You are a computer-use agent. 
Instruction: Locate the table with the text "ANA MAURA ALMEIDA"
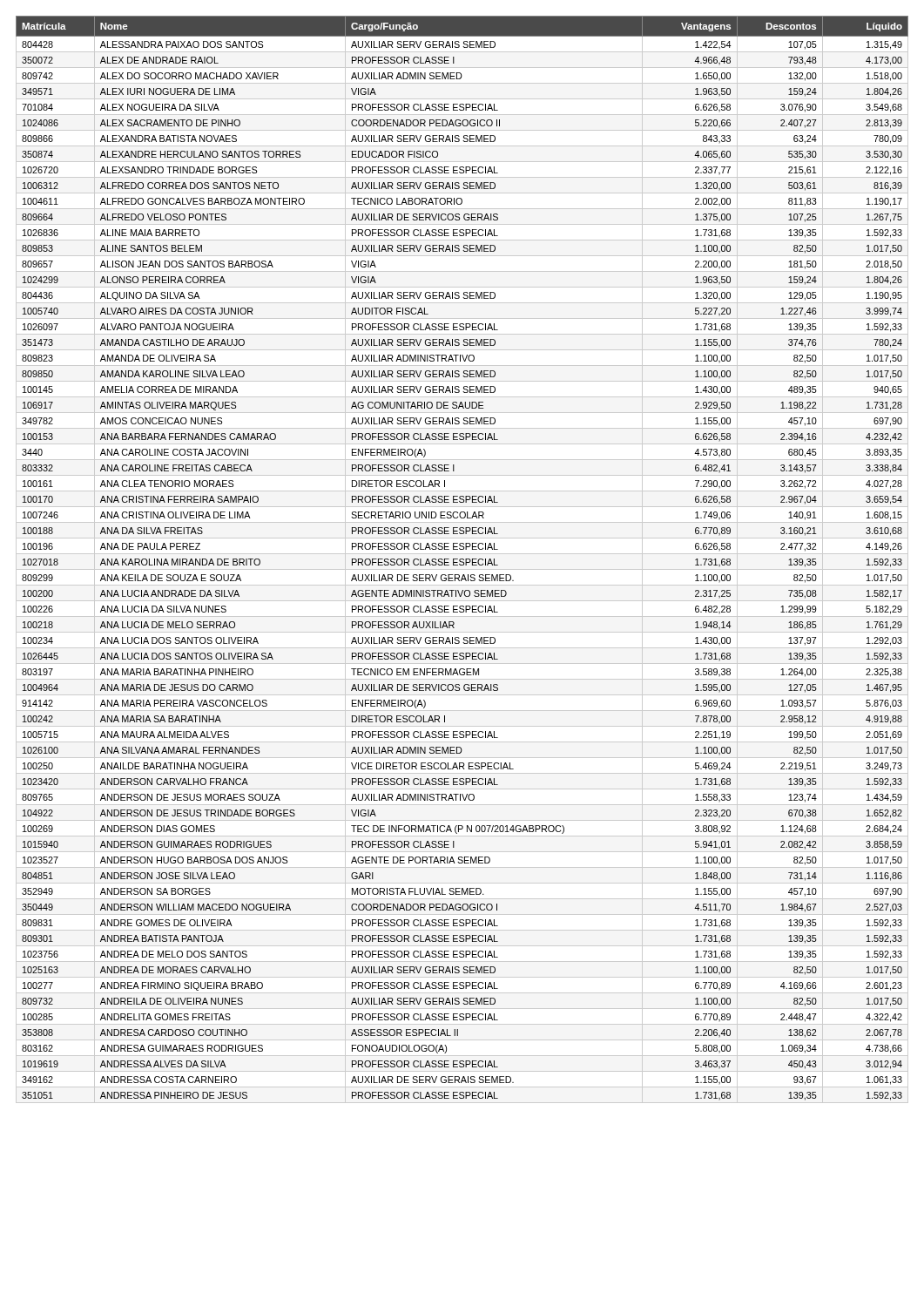(x=462, y=559)
